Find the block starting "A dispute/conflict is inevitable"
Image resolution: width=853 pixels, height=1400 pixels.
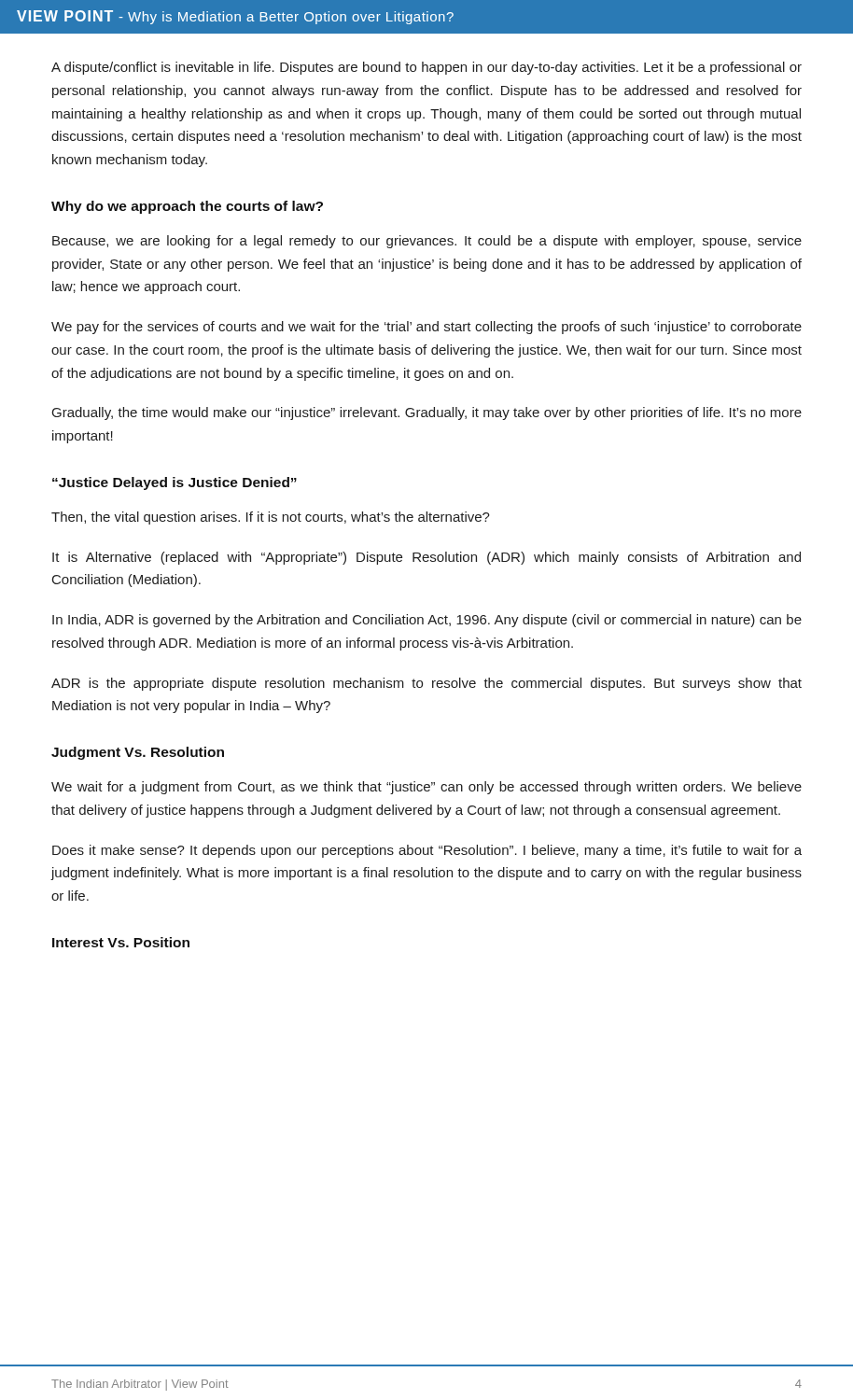coord(426,113)
